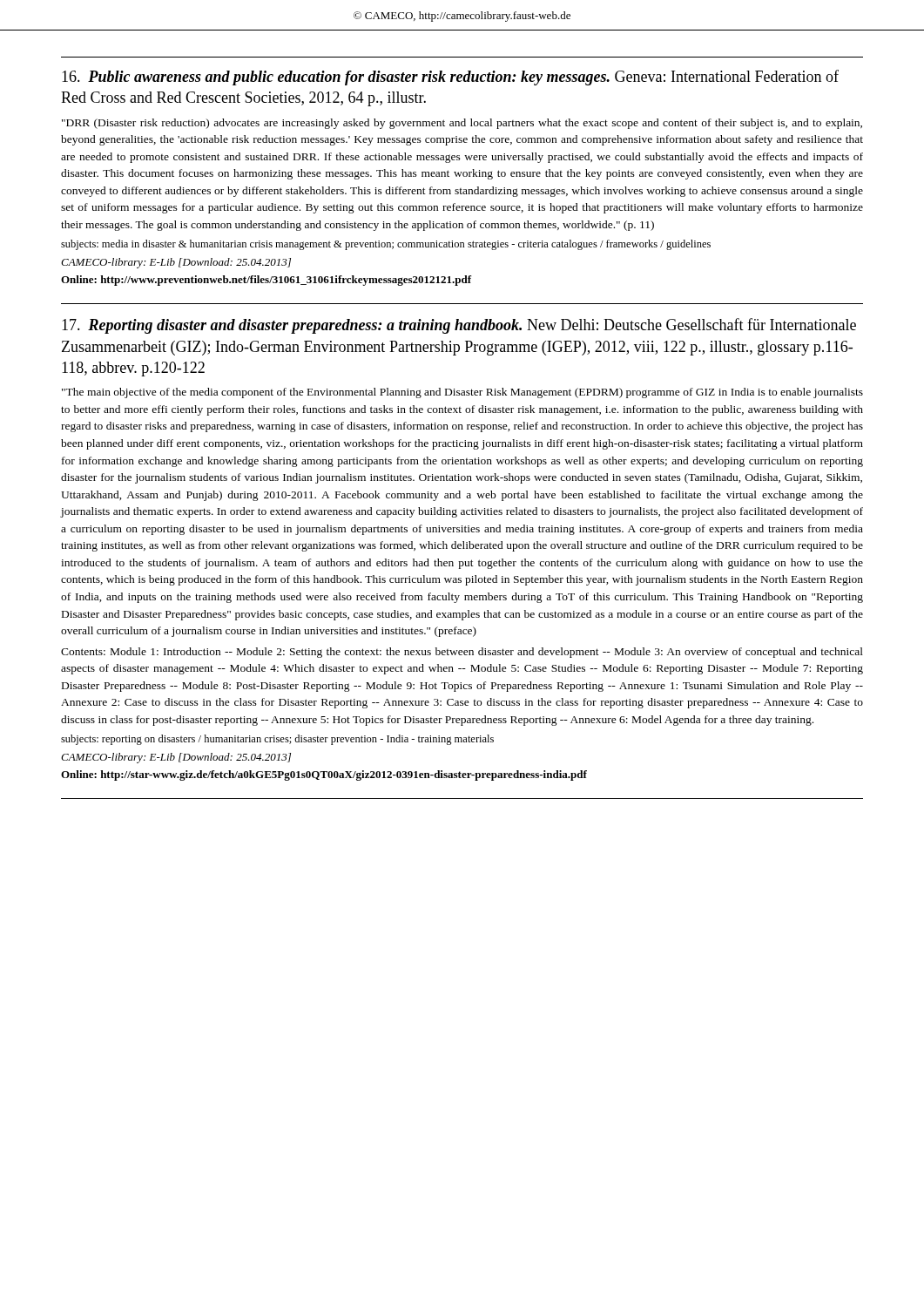This screenshot has height=1307, width=924.
Task: Click on the element starting ""The main objective of the media"
Action: click(x=462, y=511)
